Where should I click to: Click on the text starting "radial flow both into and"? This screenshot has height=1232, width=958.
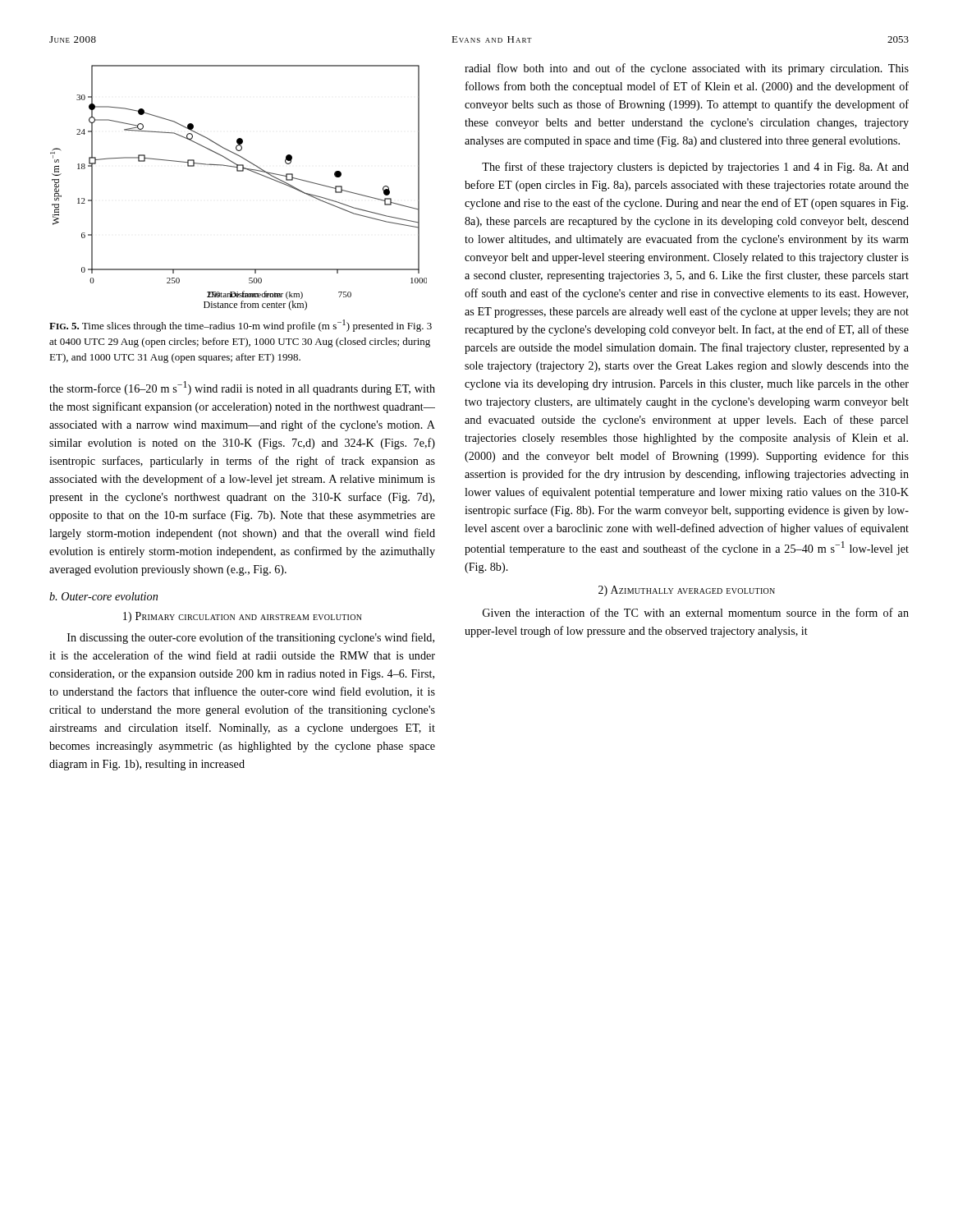click(x=687, y=317)
